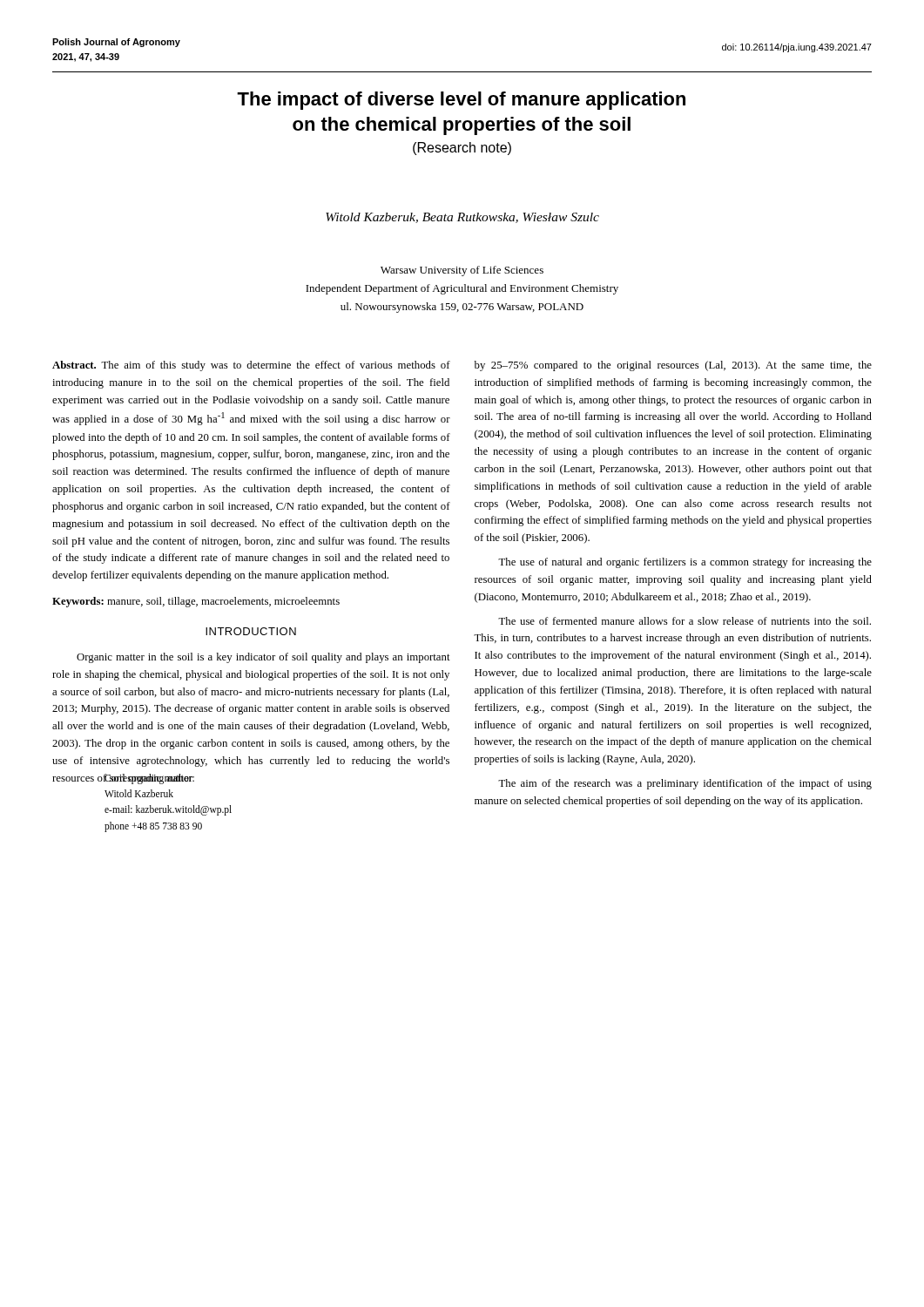This screenshot has width=924, height=1307.
Task: Locate the text block starting "by 25–75% compared to the original"
Action: point(673,452)
